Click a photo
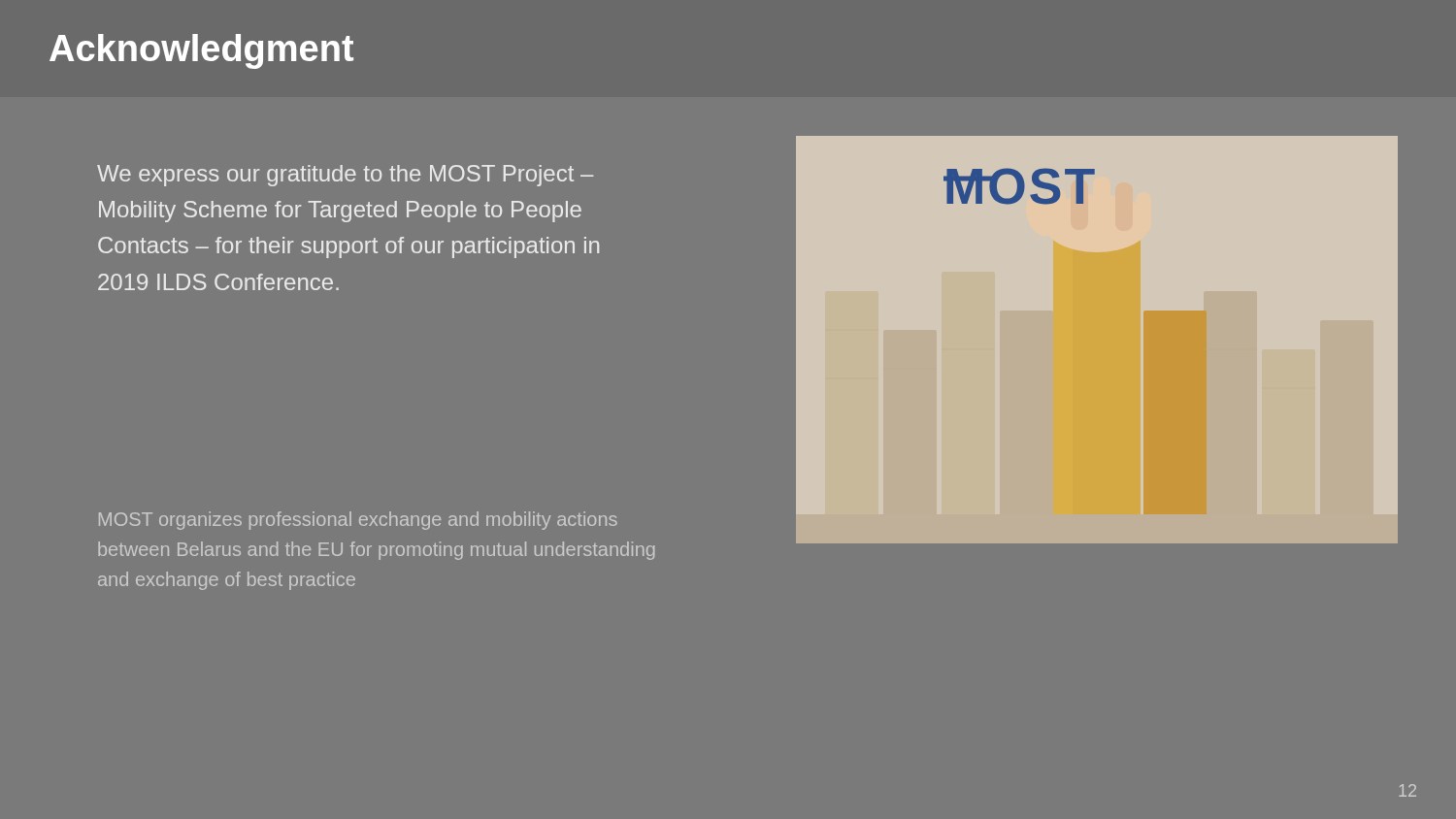The width and height of the screenshot is (1456, 819). pos(1097,340)
